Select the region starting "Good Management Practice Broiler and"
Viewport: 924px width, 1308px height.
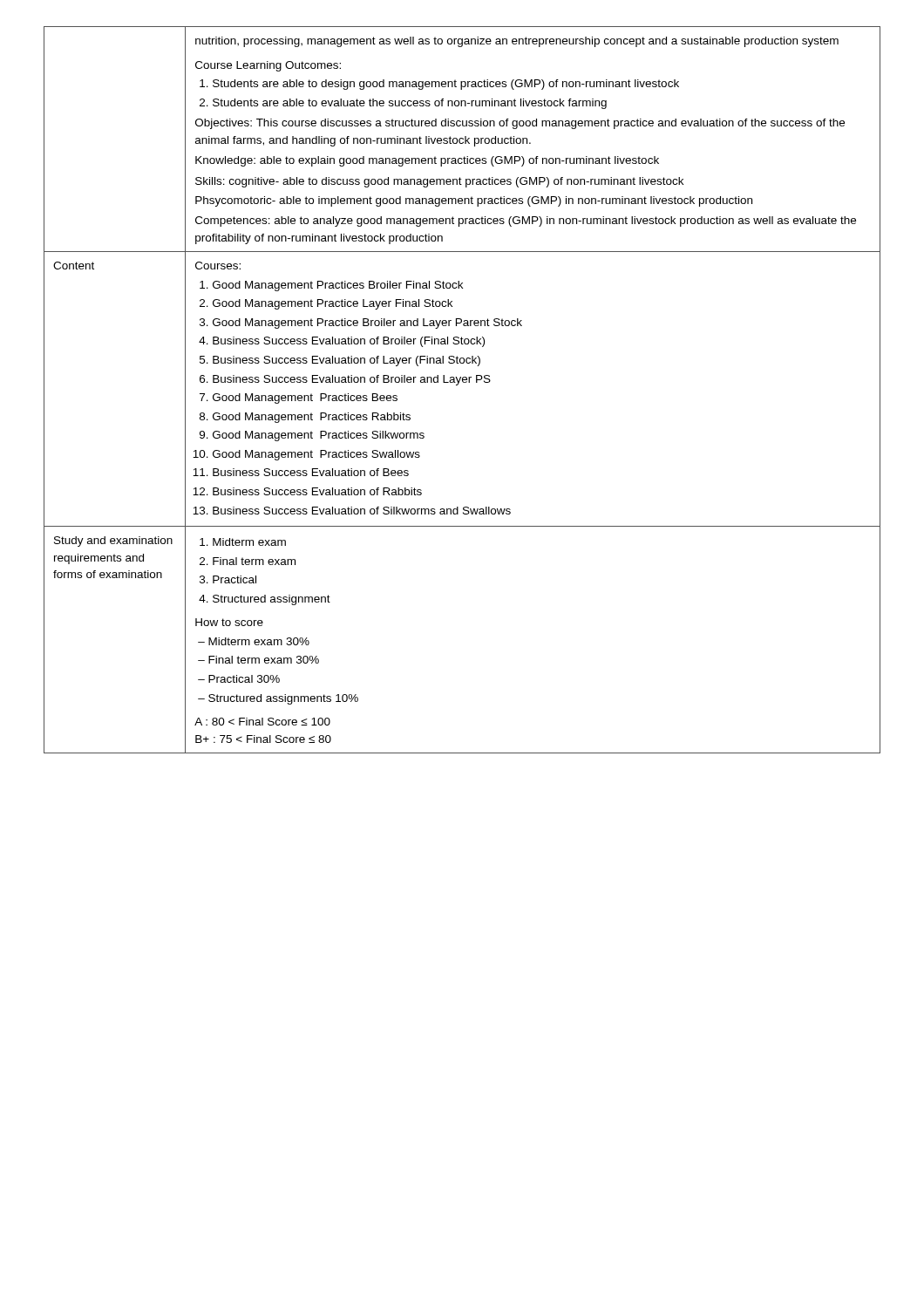pos(367,322)
